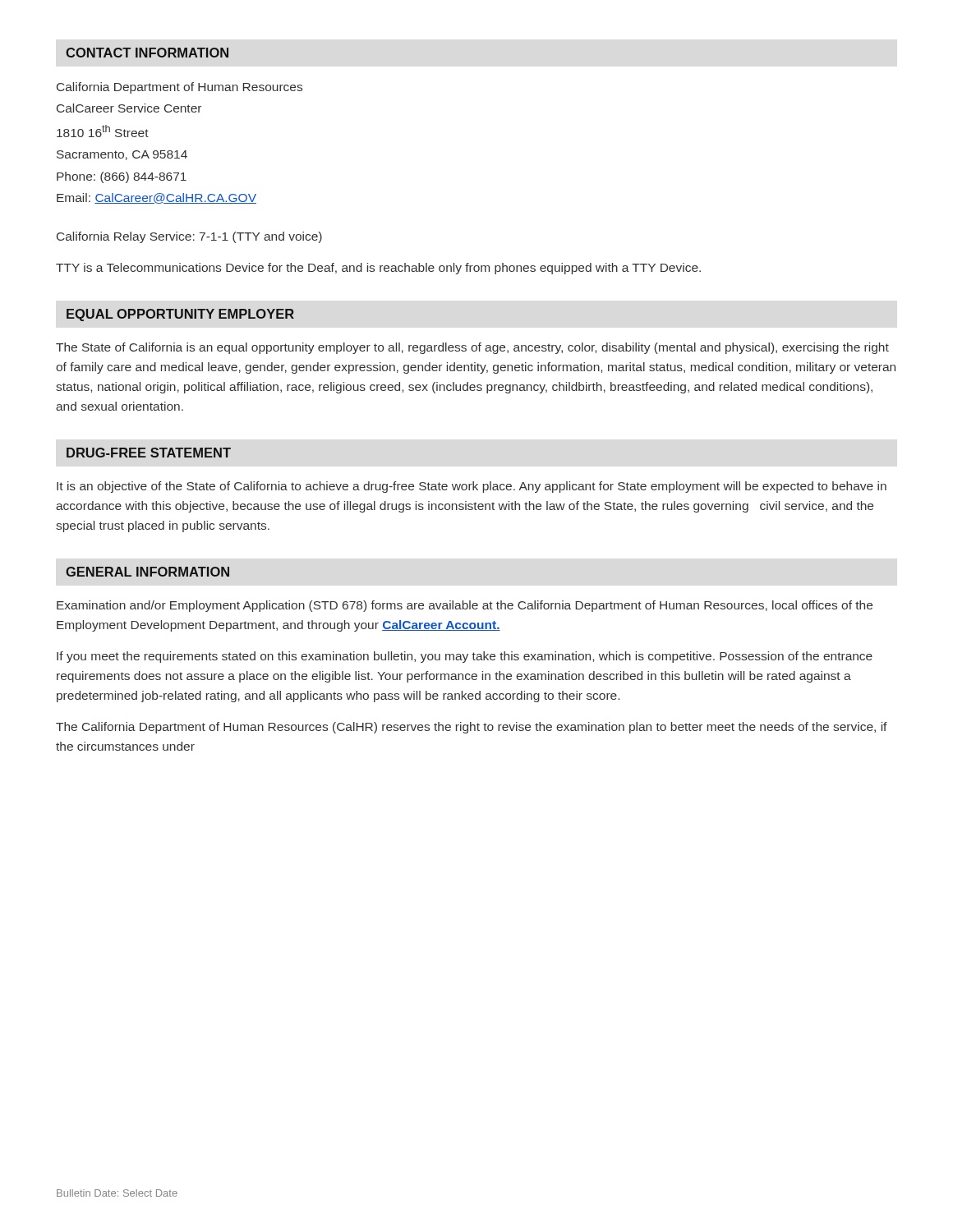Select the text block containing "The California Department of Human Resources (CalHR) reserves"
The width and height of the screenshot is (953, 1232).
click(471, 737)
